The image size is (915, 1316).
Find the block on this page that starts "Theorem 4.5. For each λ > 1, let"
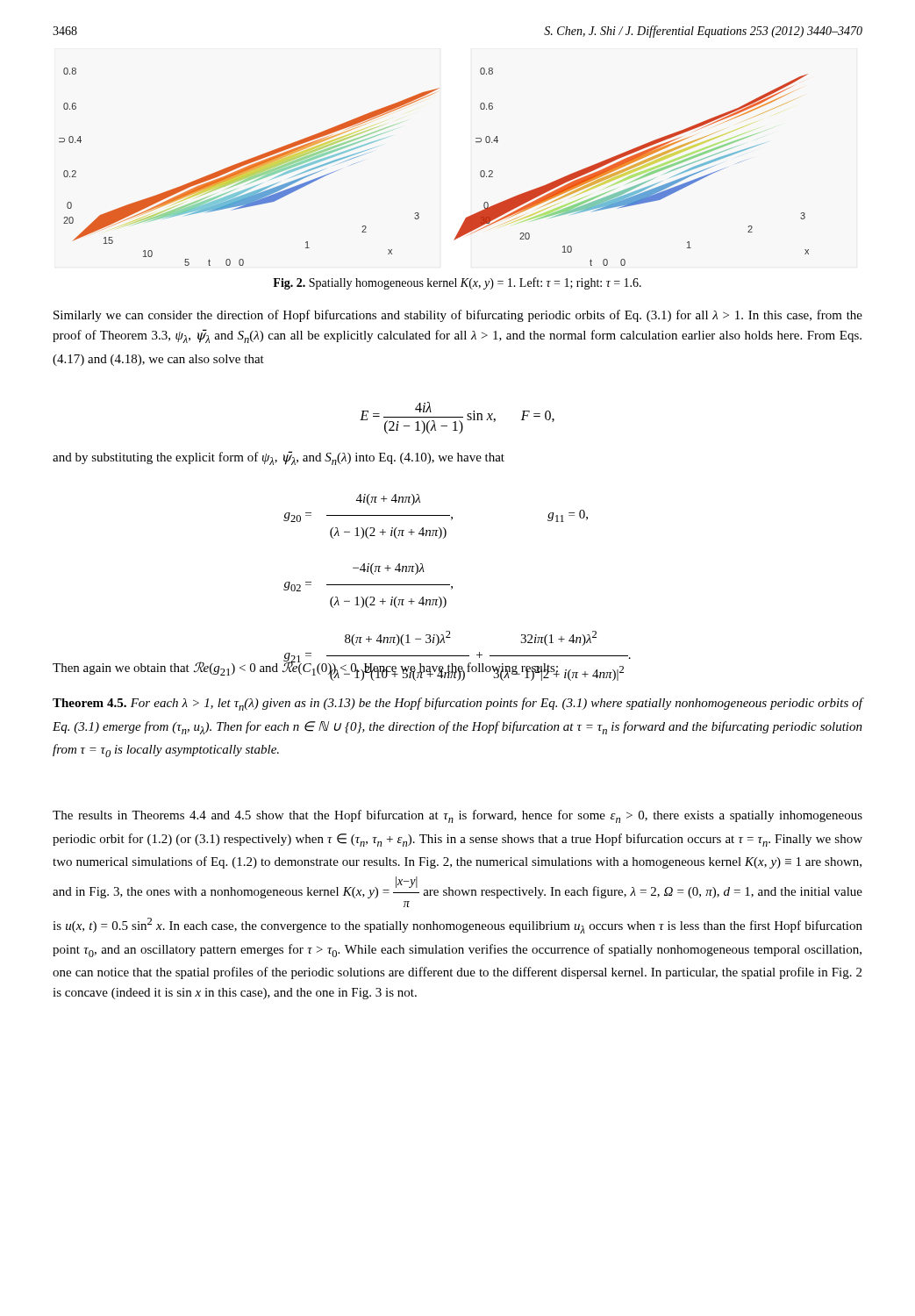pos(458,728)
